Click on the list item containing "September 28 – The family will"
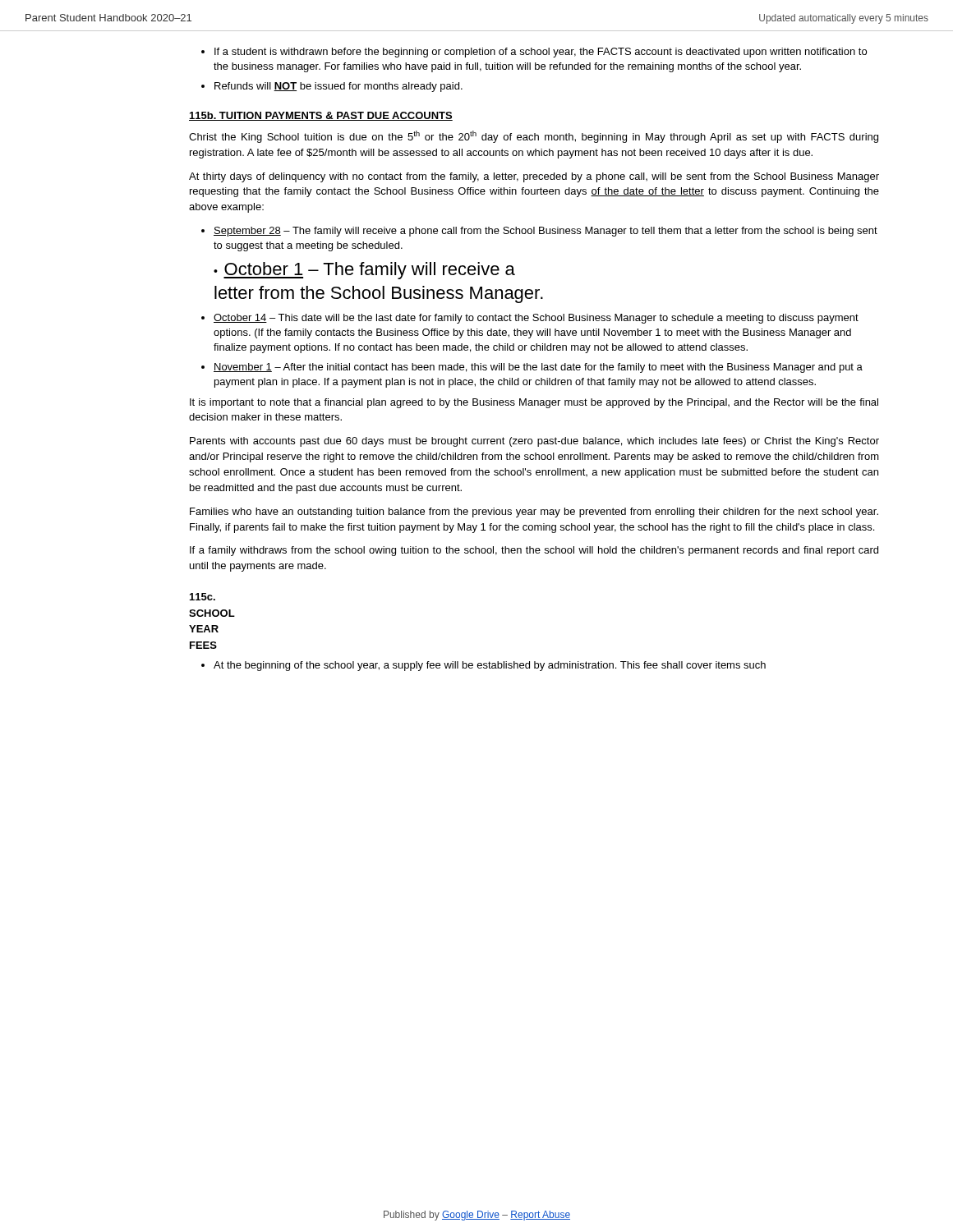The image size is (953, 1232). [x=545, y=238]
